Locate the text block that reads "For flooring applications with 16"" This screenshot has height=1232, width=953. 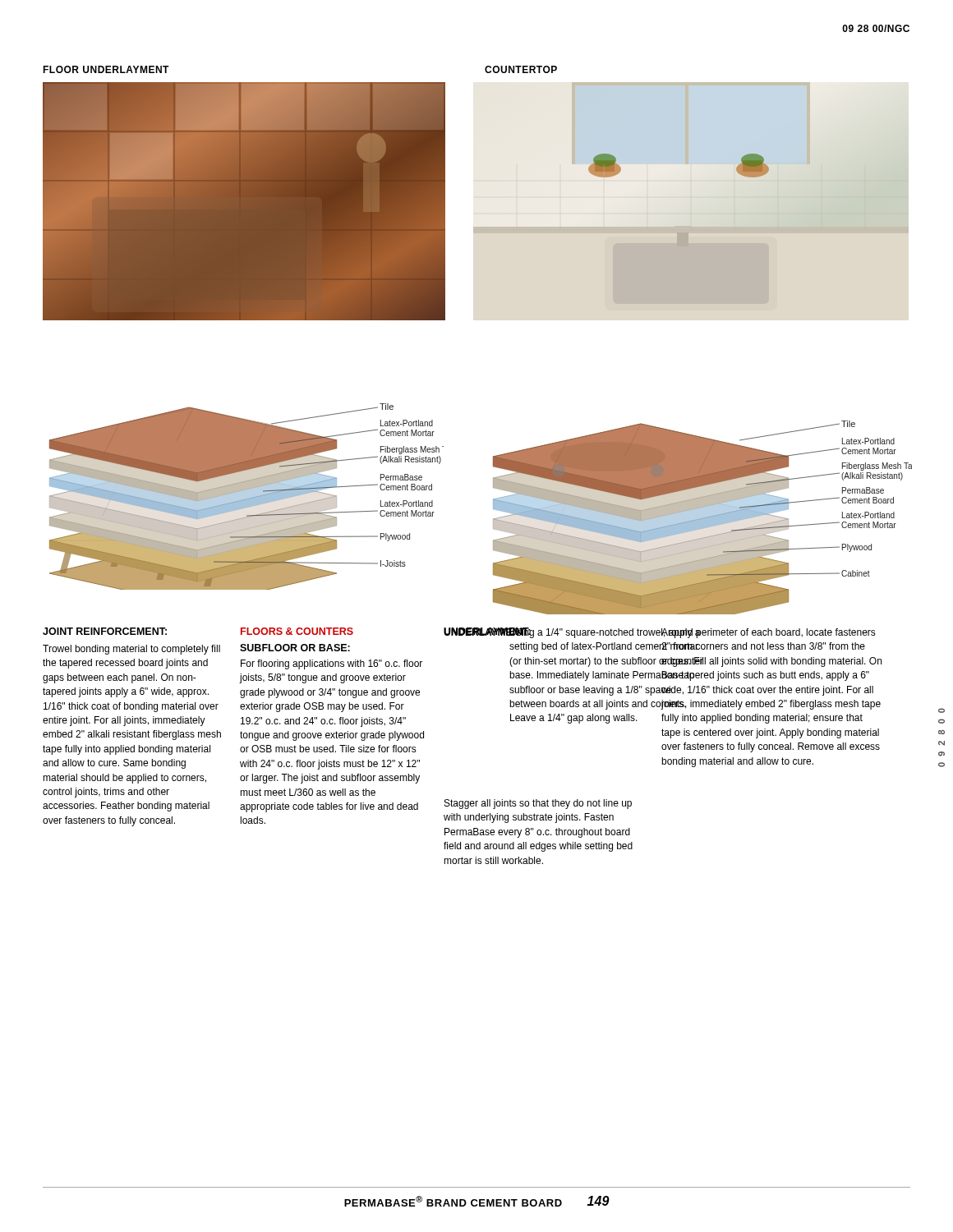coord(332,742)
